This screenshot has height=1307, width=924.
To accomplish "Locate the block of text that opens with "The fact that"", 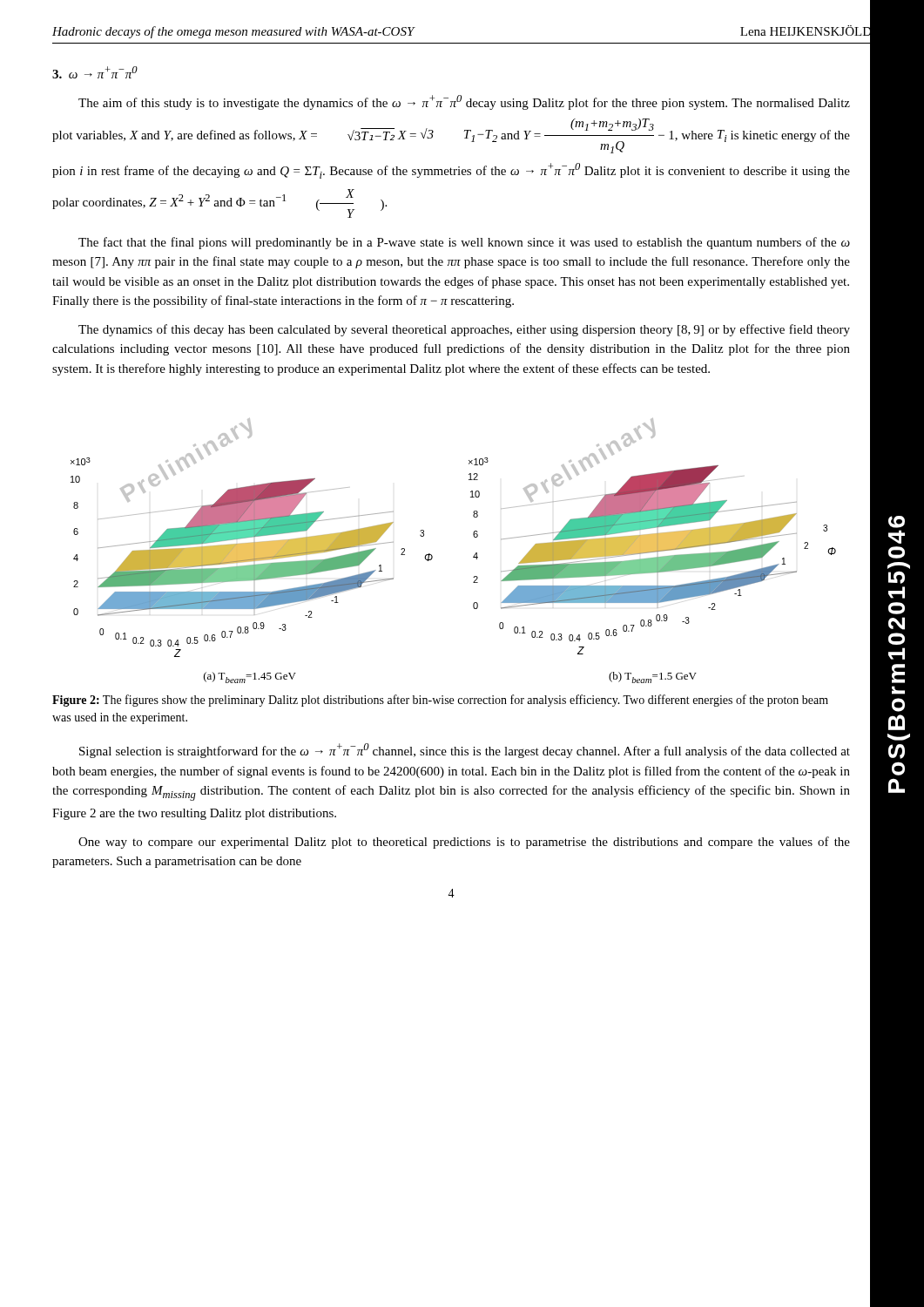I will 451,272.
